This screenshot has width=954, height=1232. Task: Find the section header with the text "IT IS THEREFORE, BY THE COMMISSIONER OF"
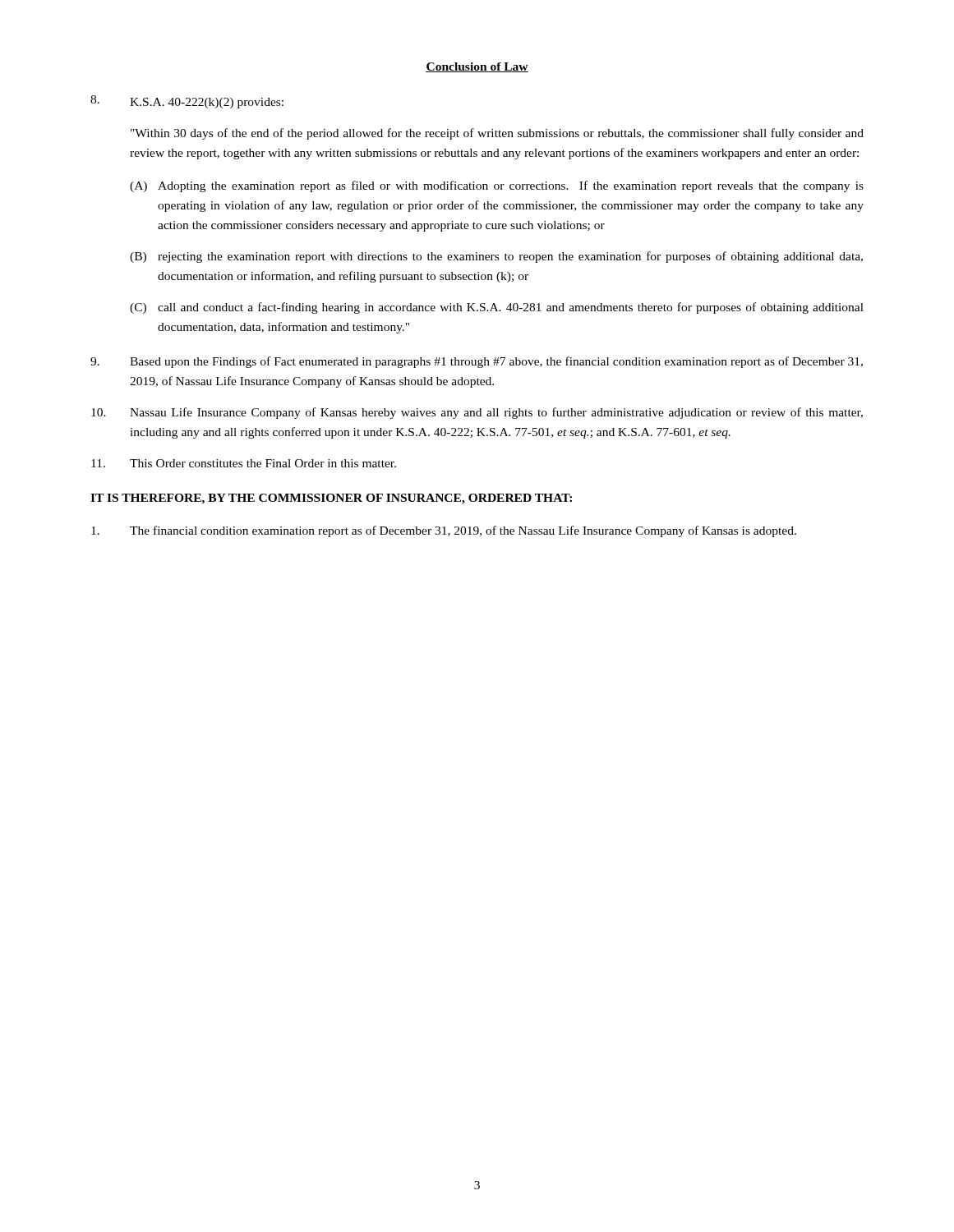332,498
